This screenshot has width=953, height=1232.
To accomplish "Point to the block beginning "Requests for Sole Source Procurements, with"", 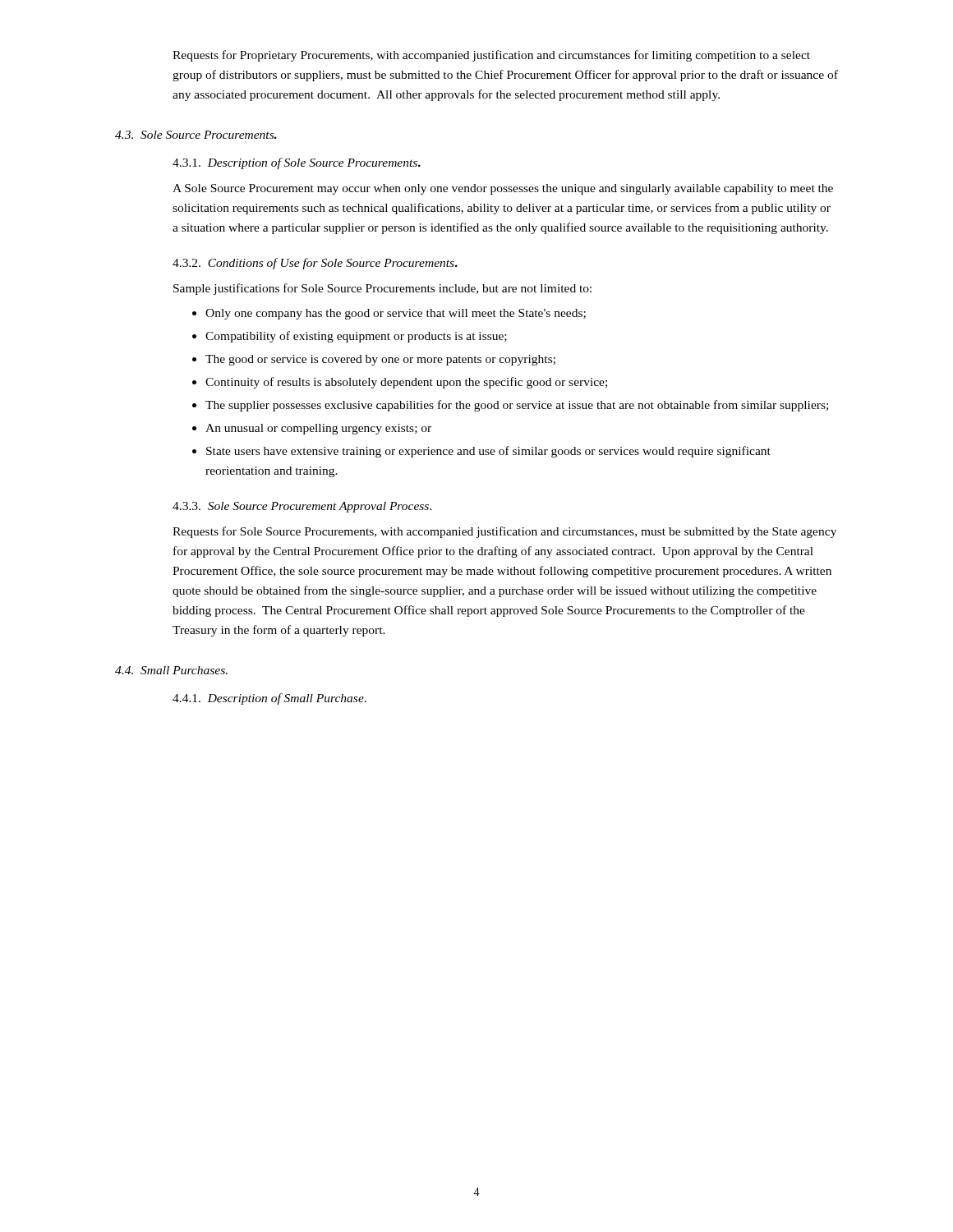I will [x=505, y=581].
